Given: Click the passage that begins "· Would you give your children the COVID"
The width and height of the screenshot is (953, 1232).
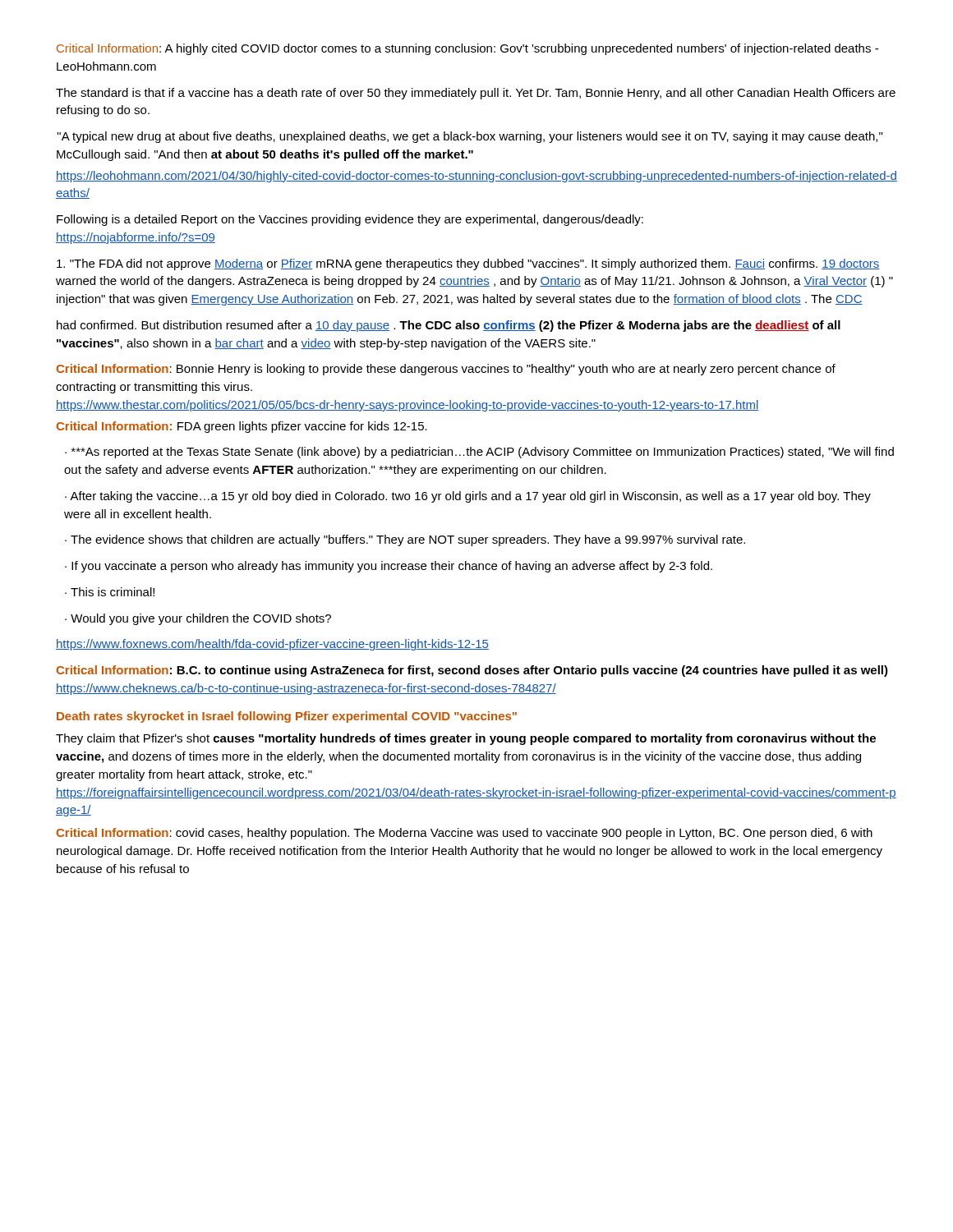Looking at the screenshot, I should pyautogui.click(x=198, y=618).
